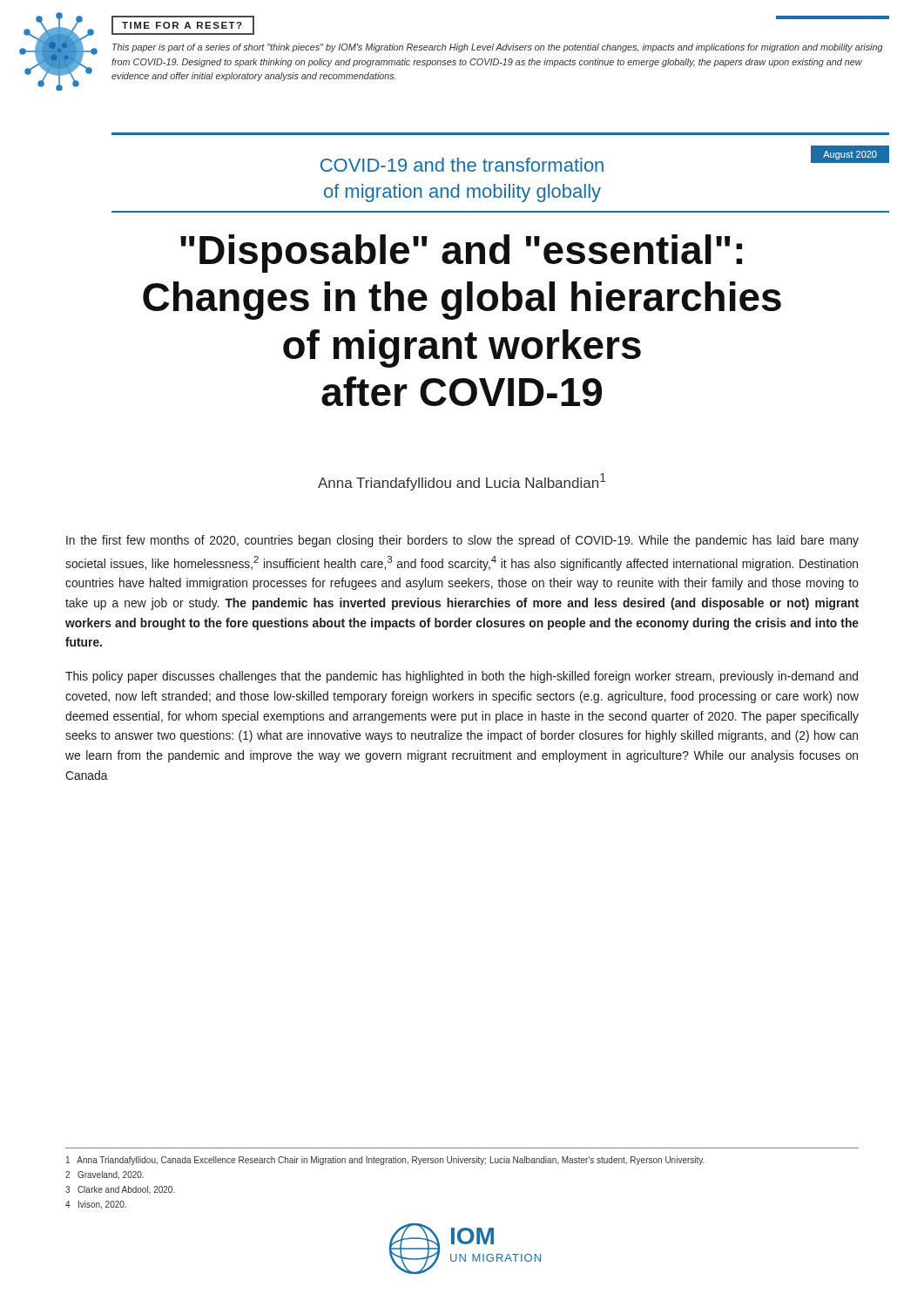Click on the footnote with the text "3 Clarke and"
This screenshot has height=1307, width=924.
[x=120, y=1190]
